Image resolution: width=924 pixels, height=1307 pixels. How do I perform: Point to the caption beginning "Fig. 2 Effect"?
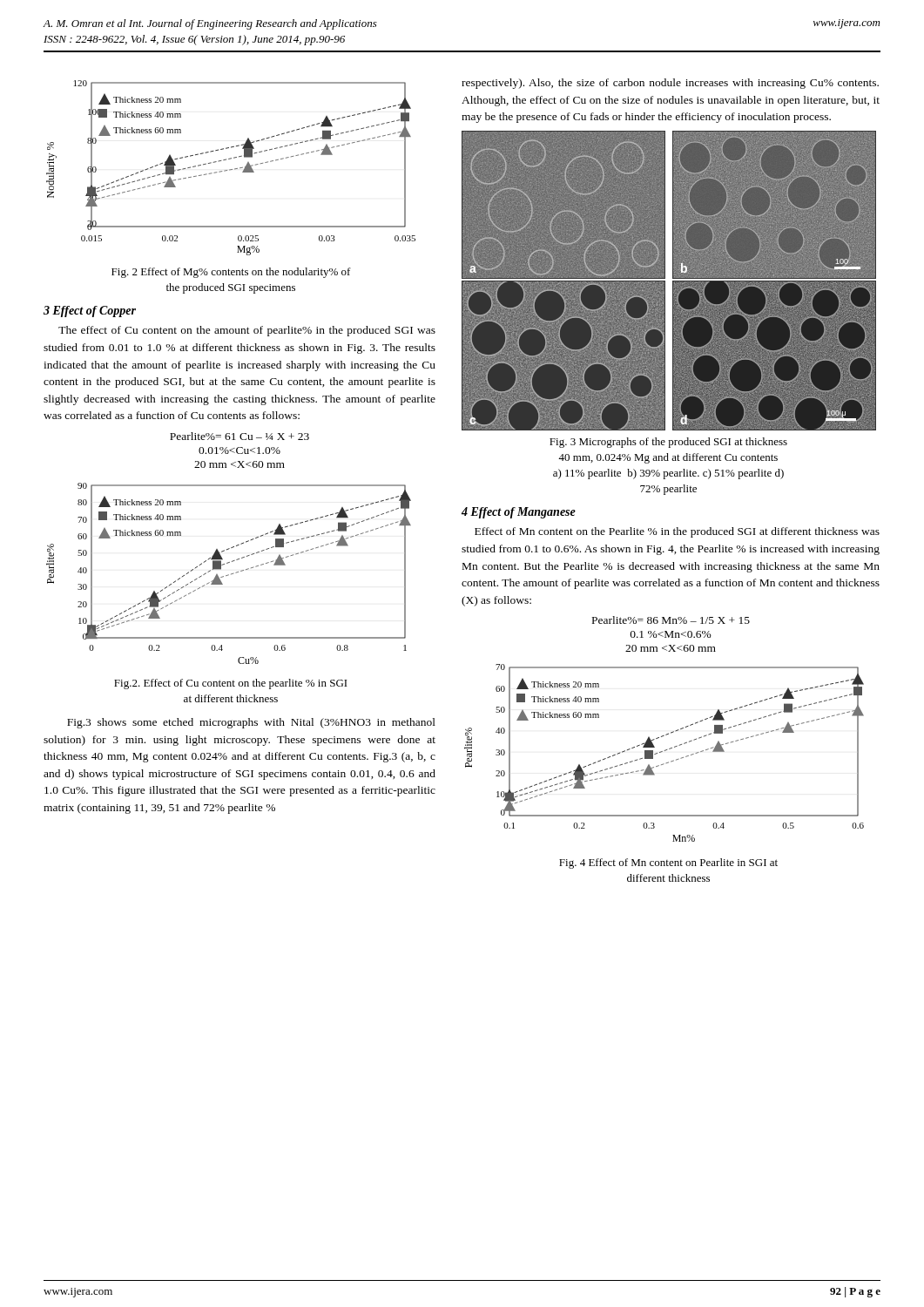click(x=231, y=279)
